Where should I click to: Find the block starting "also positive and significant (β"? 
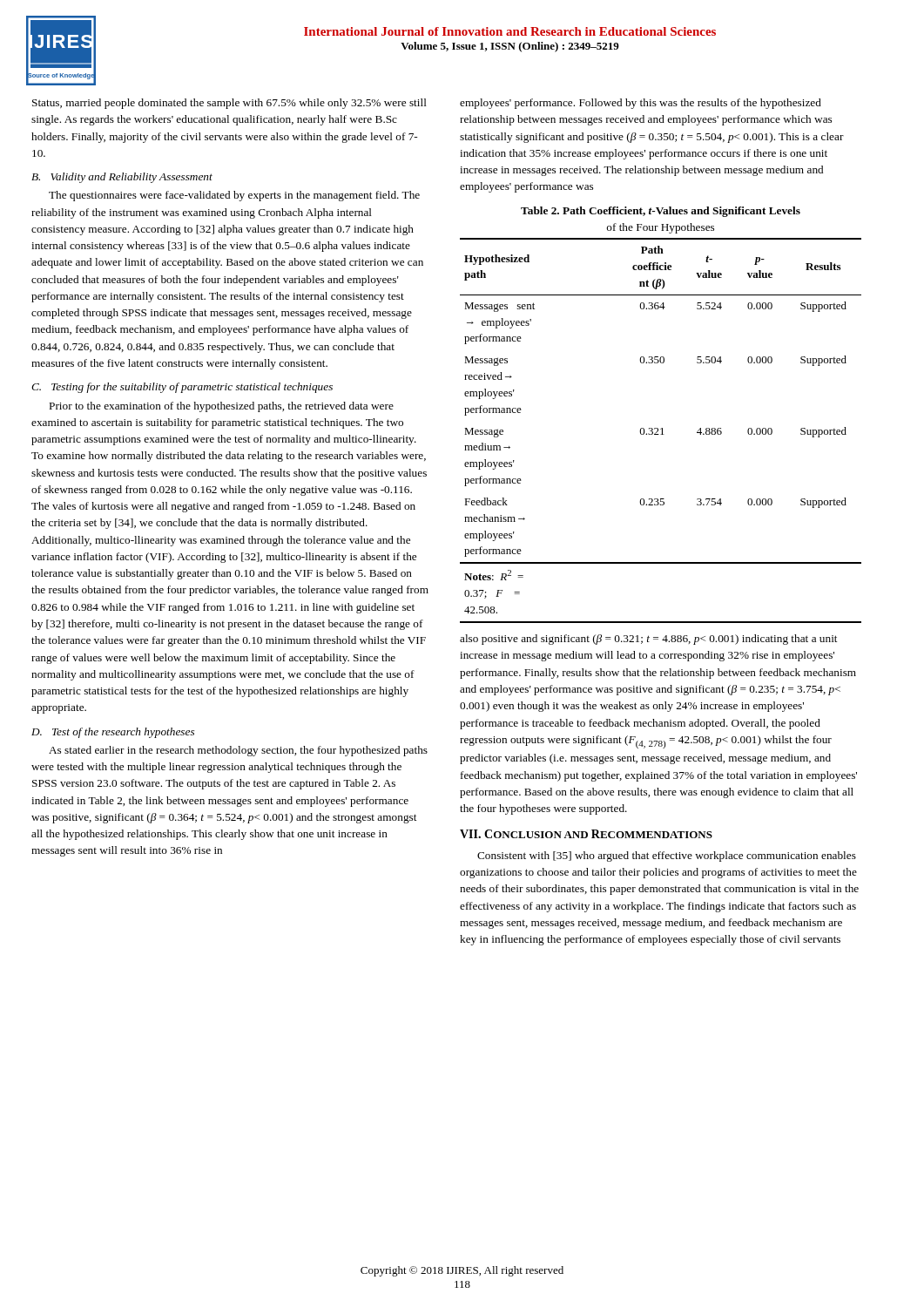coord(661,723)
